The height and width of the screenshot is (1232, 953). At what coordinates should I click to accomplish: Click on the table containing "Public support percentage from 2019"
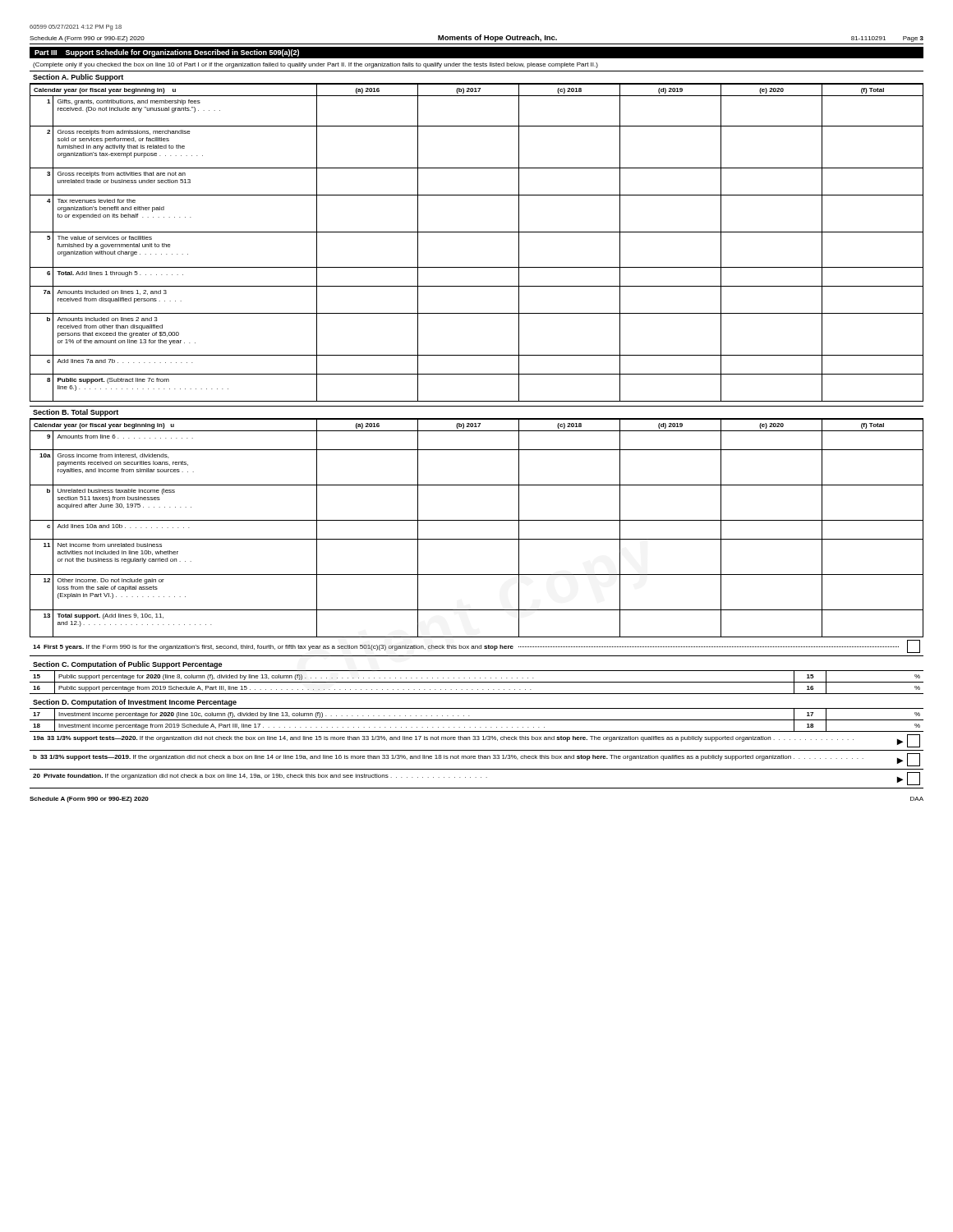[476, 683]
